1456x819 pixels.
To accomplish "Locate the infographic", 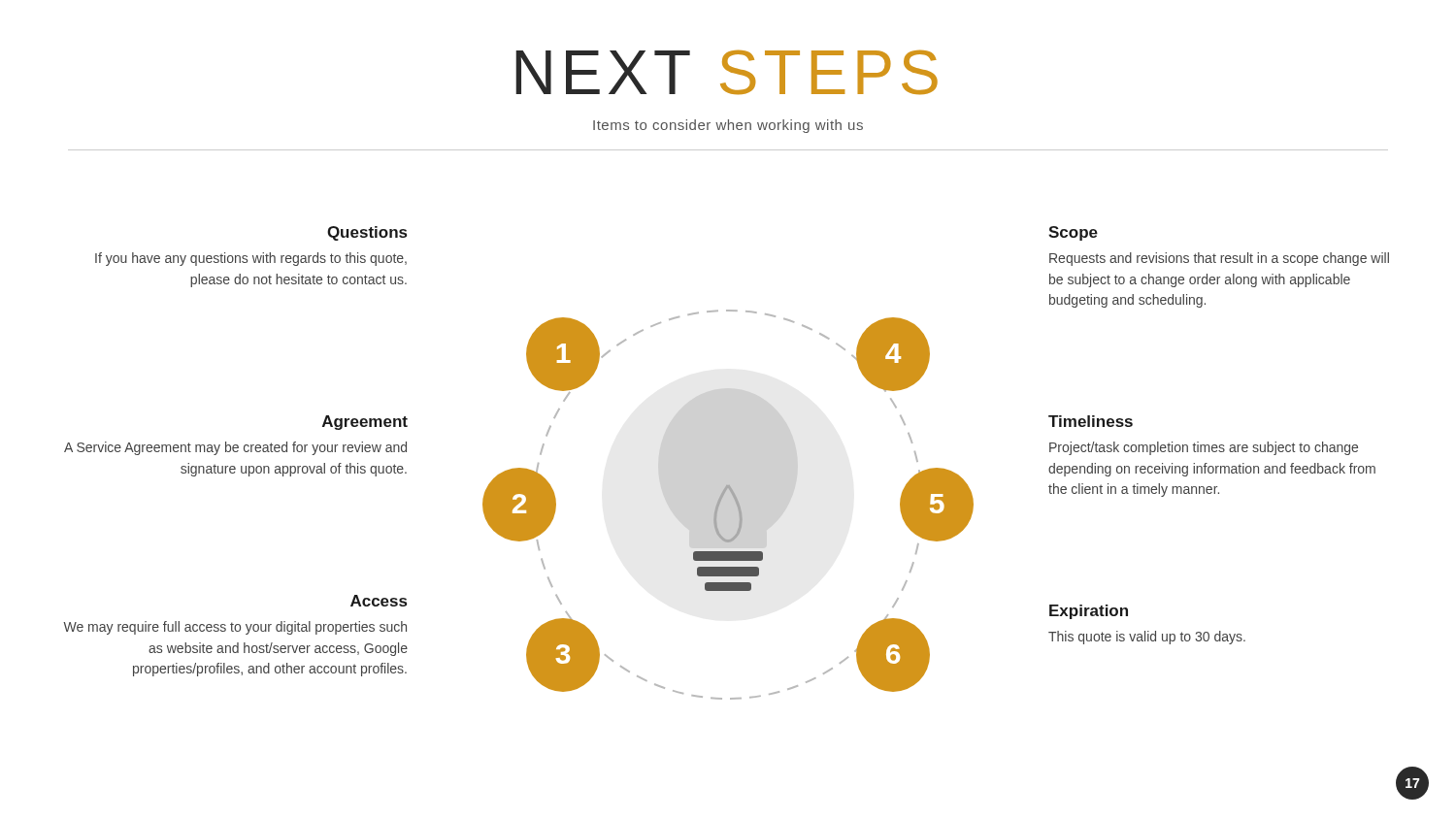I will tap(728, 505).
